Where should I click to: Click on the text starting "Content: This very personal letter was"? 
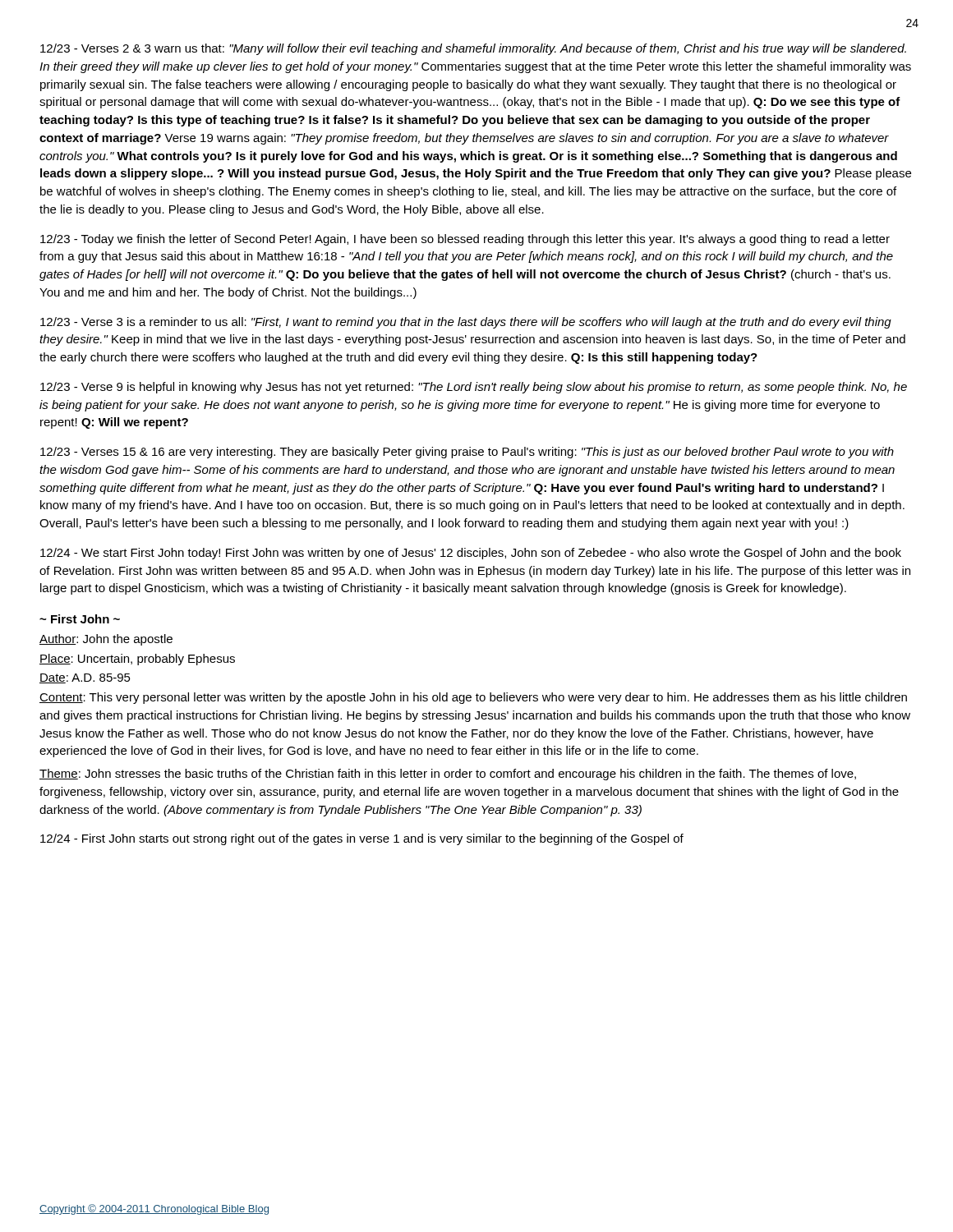(475, 724)
